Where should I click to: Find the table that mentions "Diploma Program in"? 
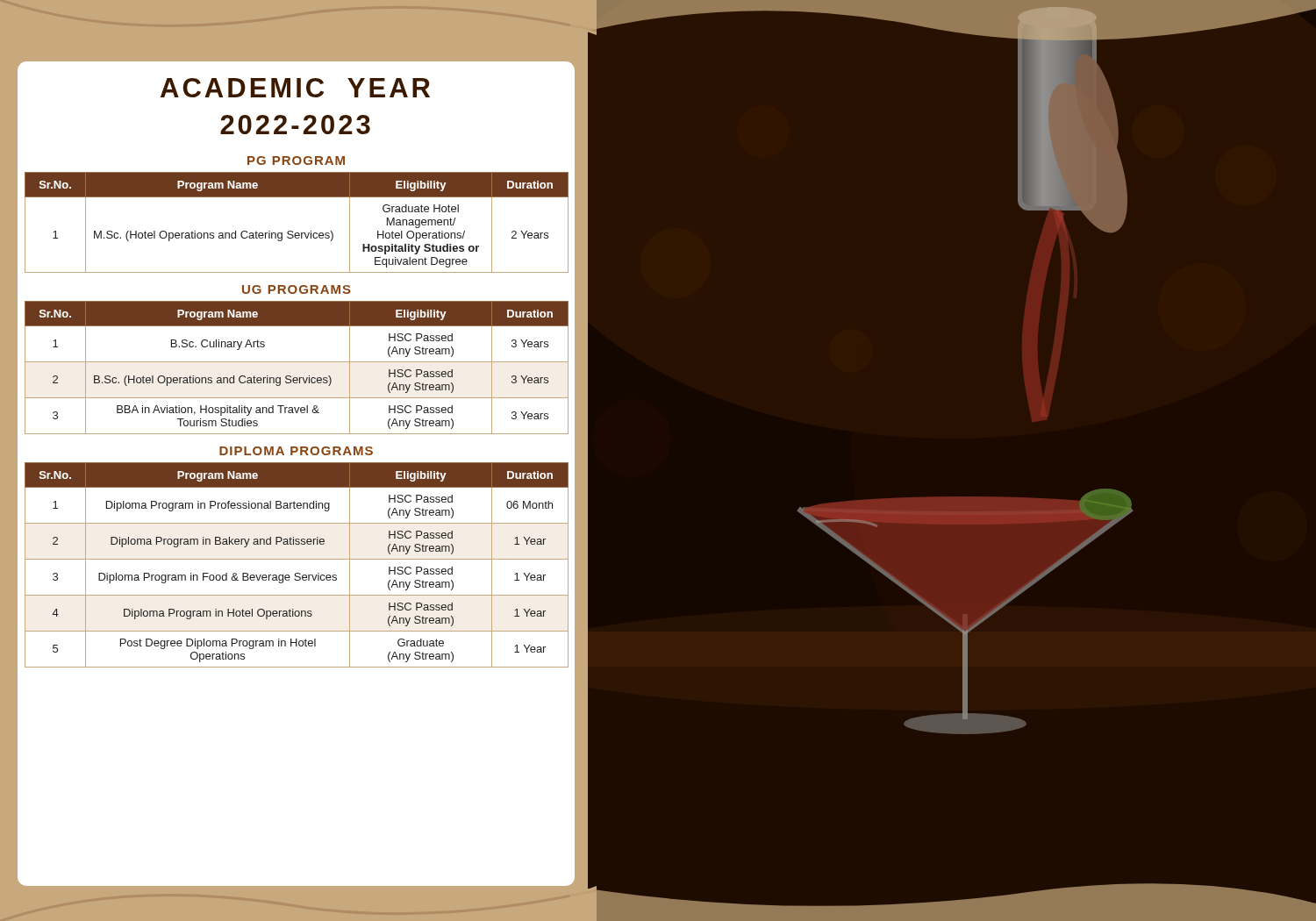(x=297, y=565)
